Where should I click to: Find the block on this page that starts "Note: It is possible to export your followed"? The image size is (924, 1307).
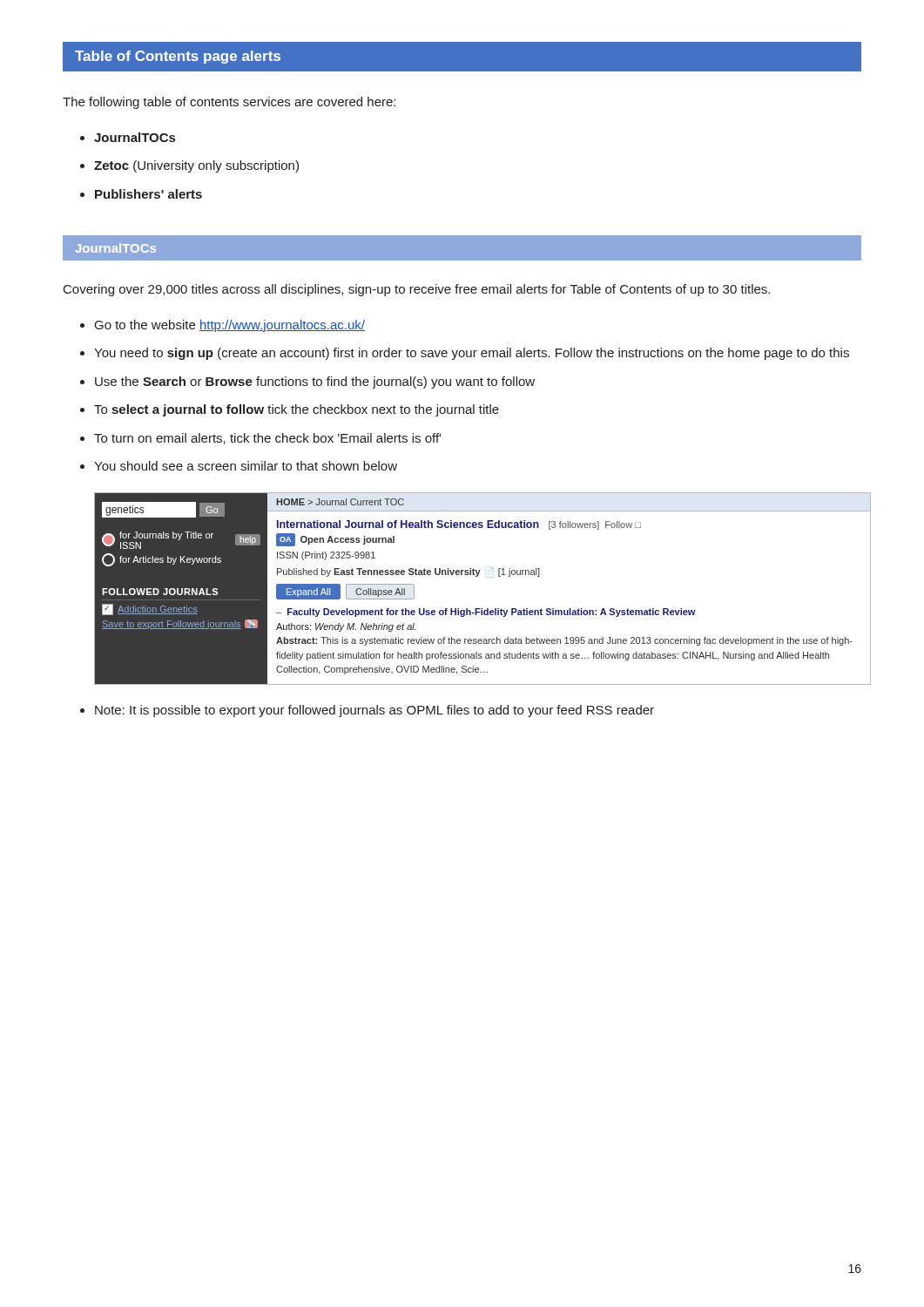click(374, 710)
